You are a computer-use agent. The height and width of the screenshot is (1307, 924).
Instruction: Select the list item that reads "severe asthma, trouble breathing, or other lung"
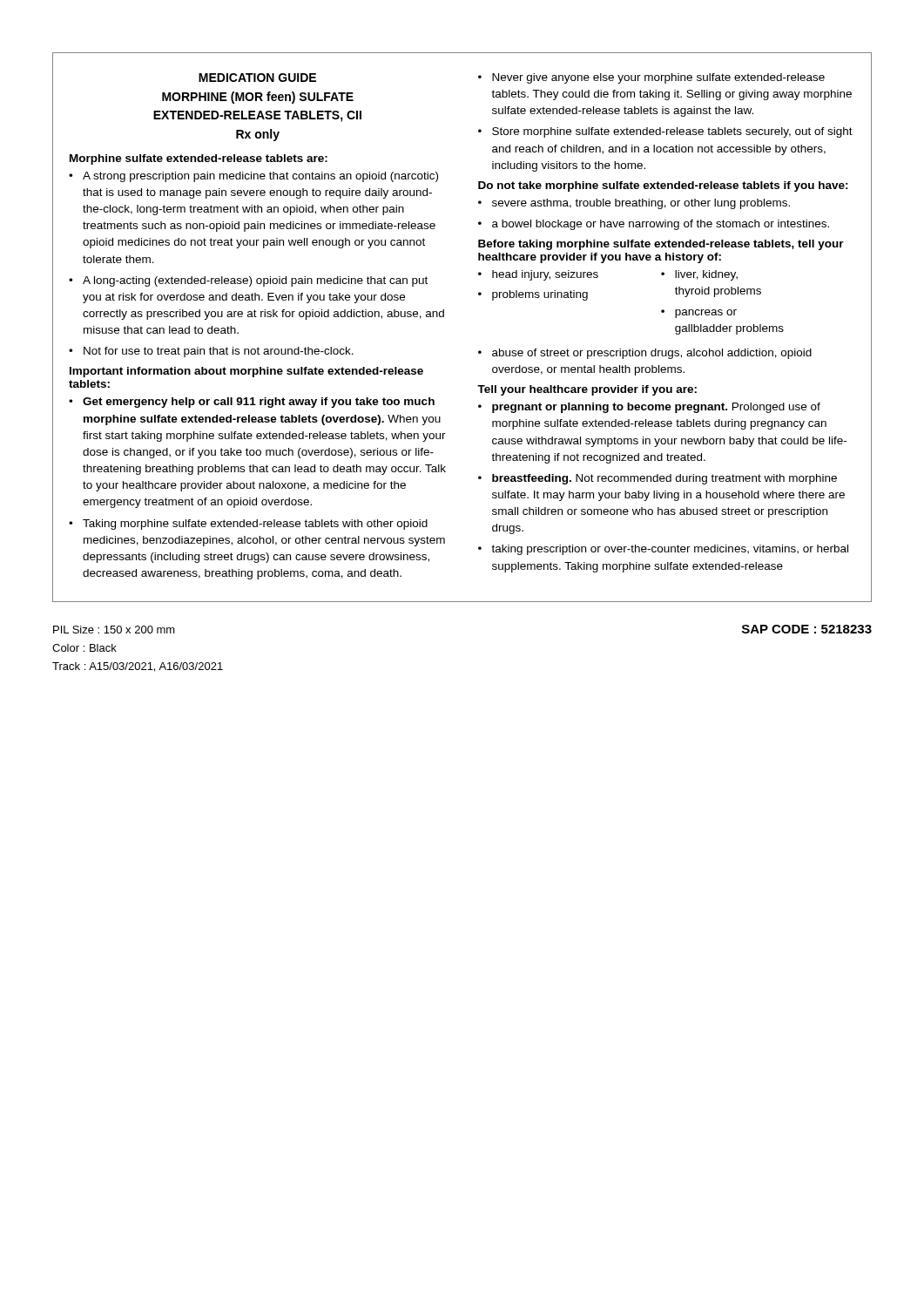[641, 203]
